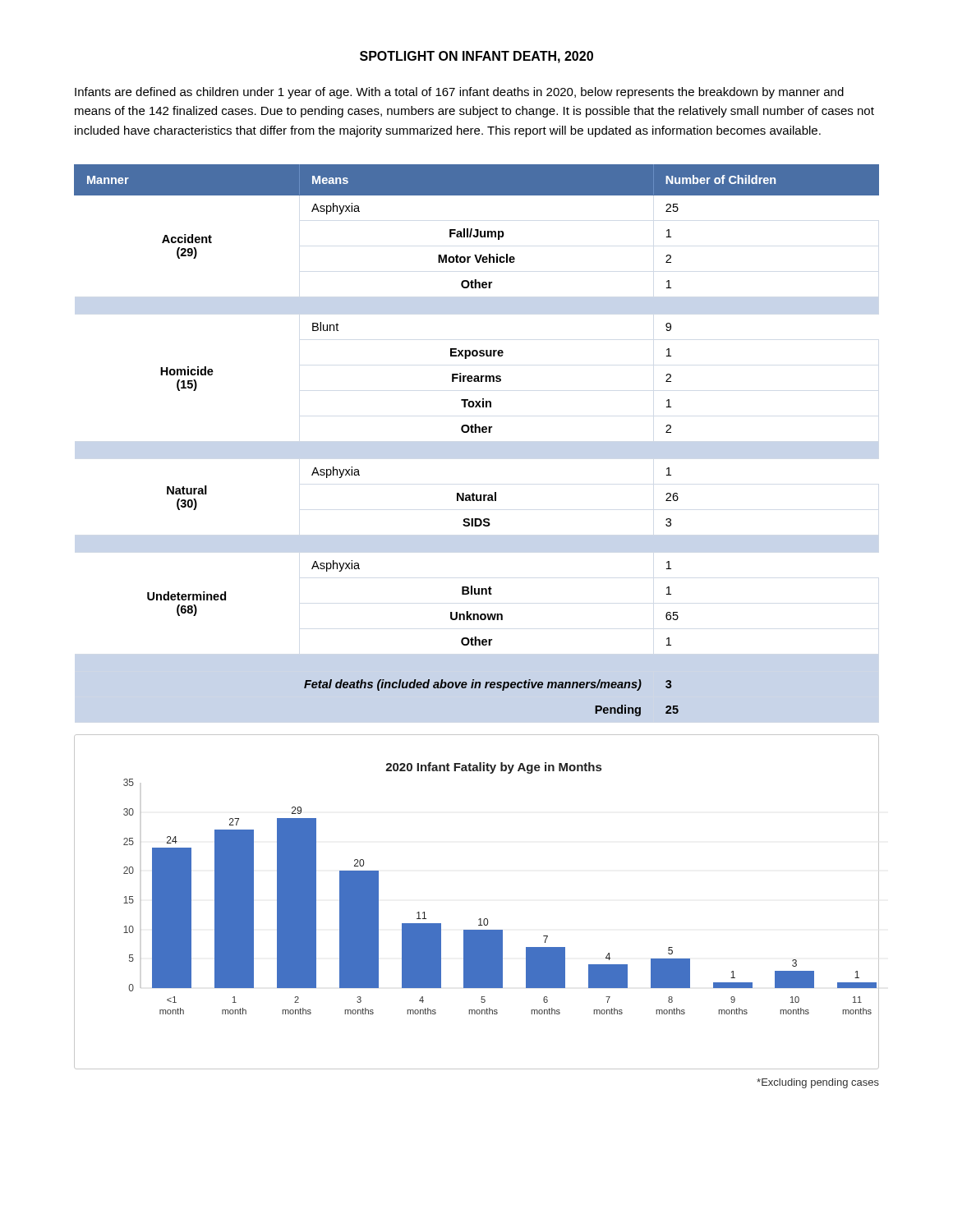Find the text block starting "Infants are defined as children under 1"
The width and height of the screenshot is (953, 1232).
(x=474, y=111)
